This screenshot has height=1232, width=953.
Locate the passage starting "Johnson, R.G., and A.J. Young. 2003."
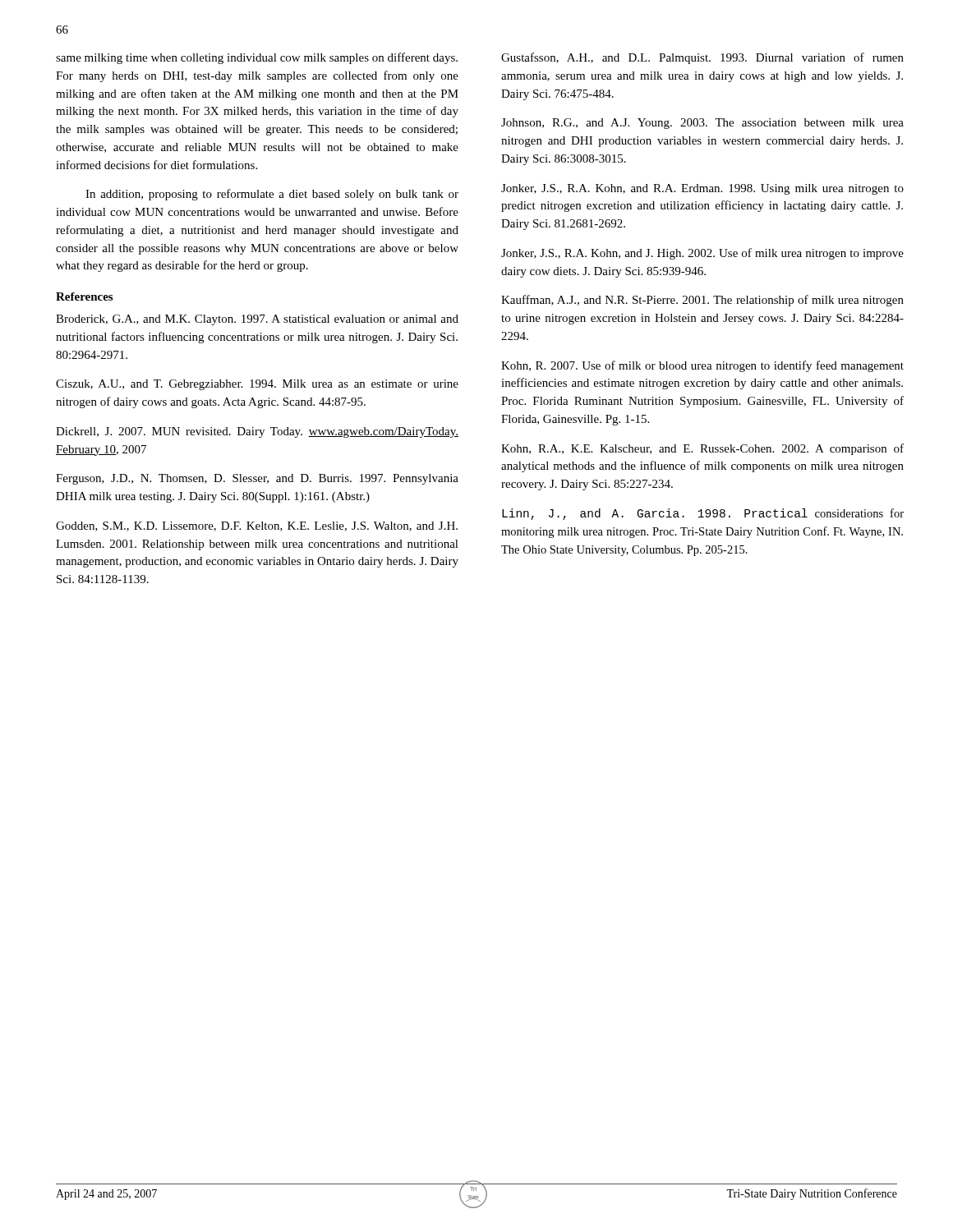point(702,140)
